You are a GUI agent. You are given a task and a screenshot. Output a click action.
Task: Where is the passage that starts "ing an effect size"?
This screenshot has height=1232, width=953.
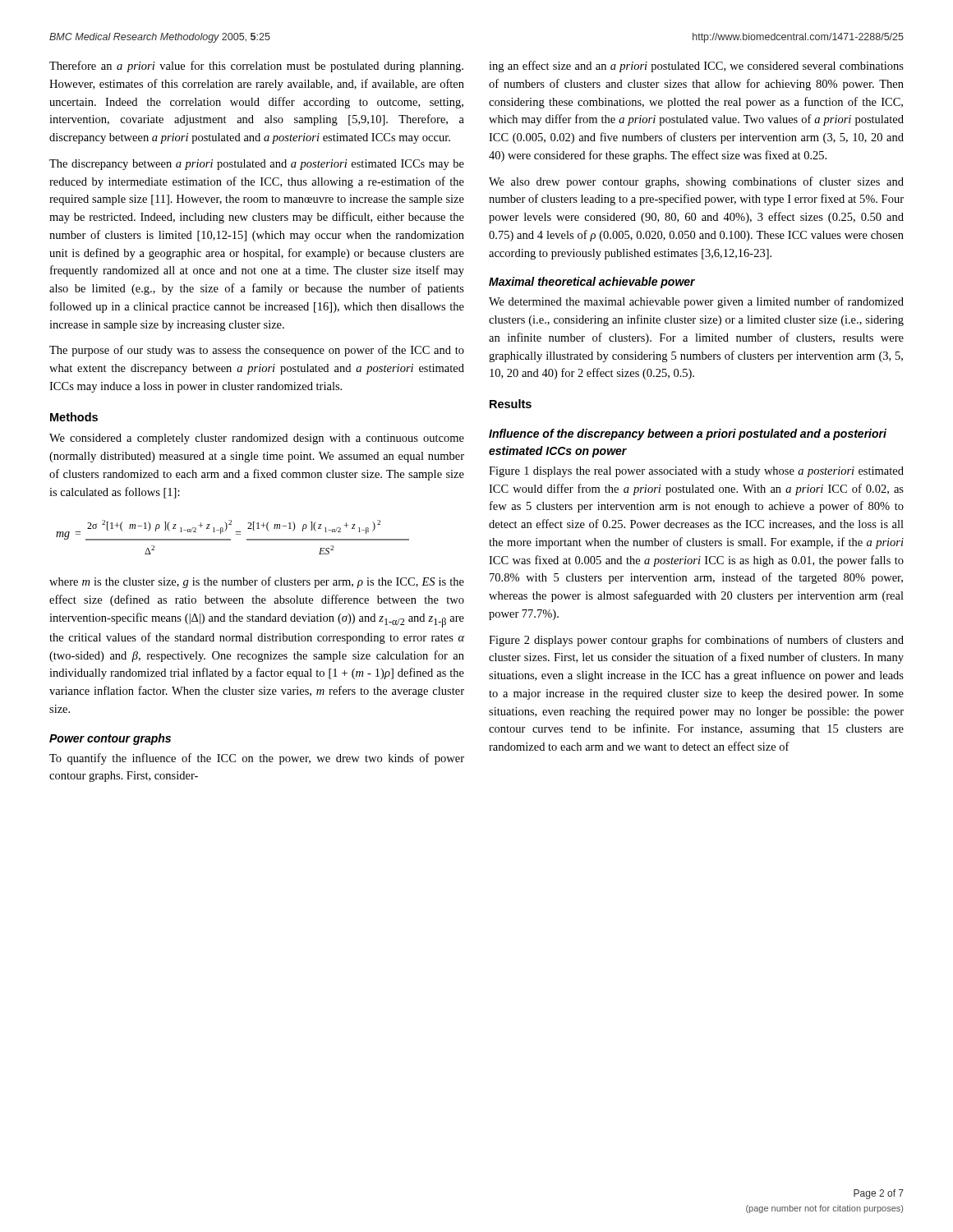tap(696, 111)
